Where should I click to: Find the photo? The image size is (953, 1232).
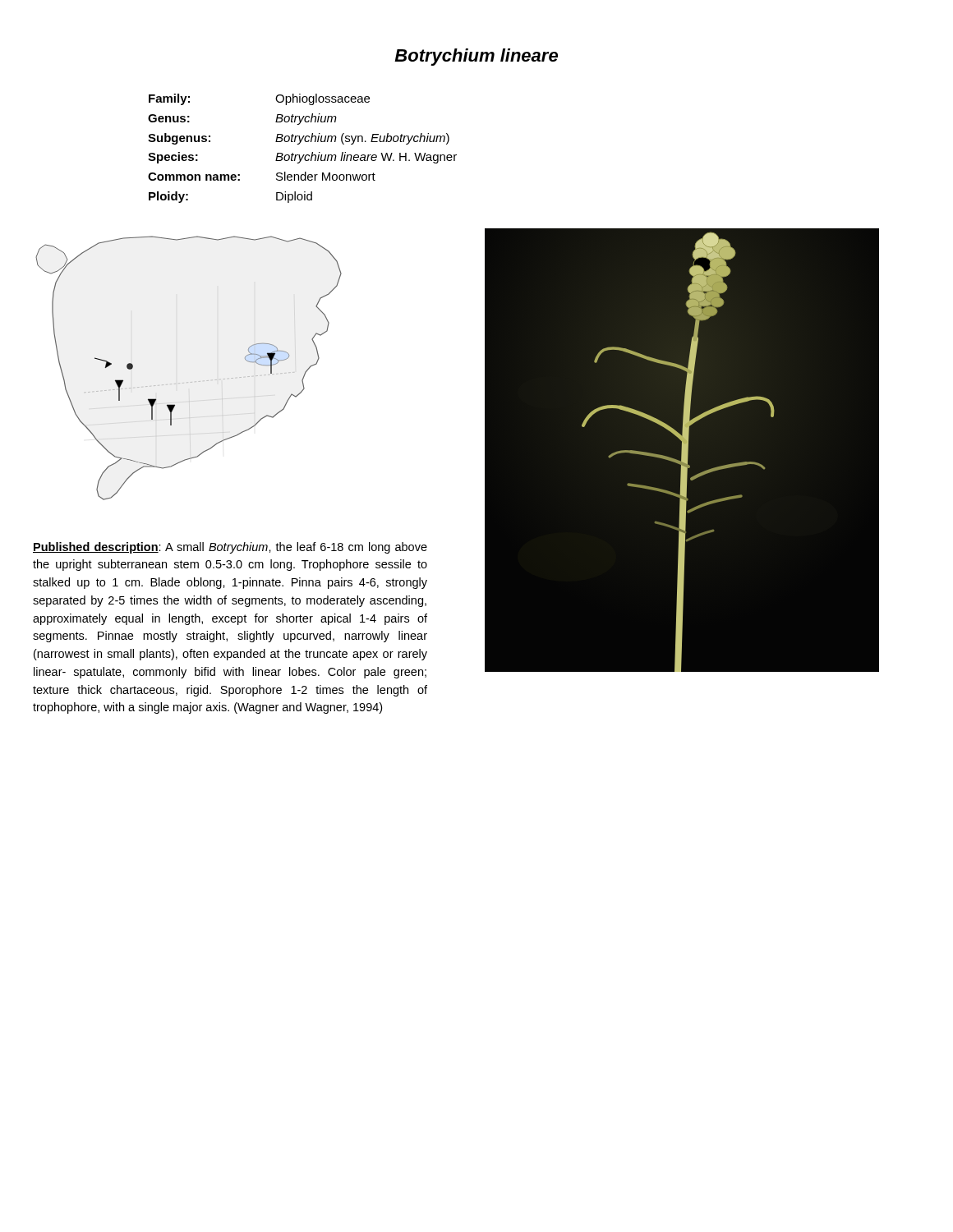[682, 450]
